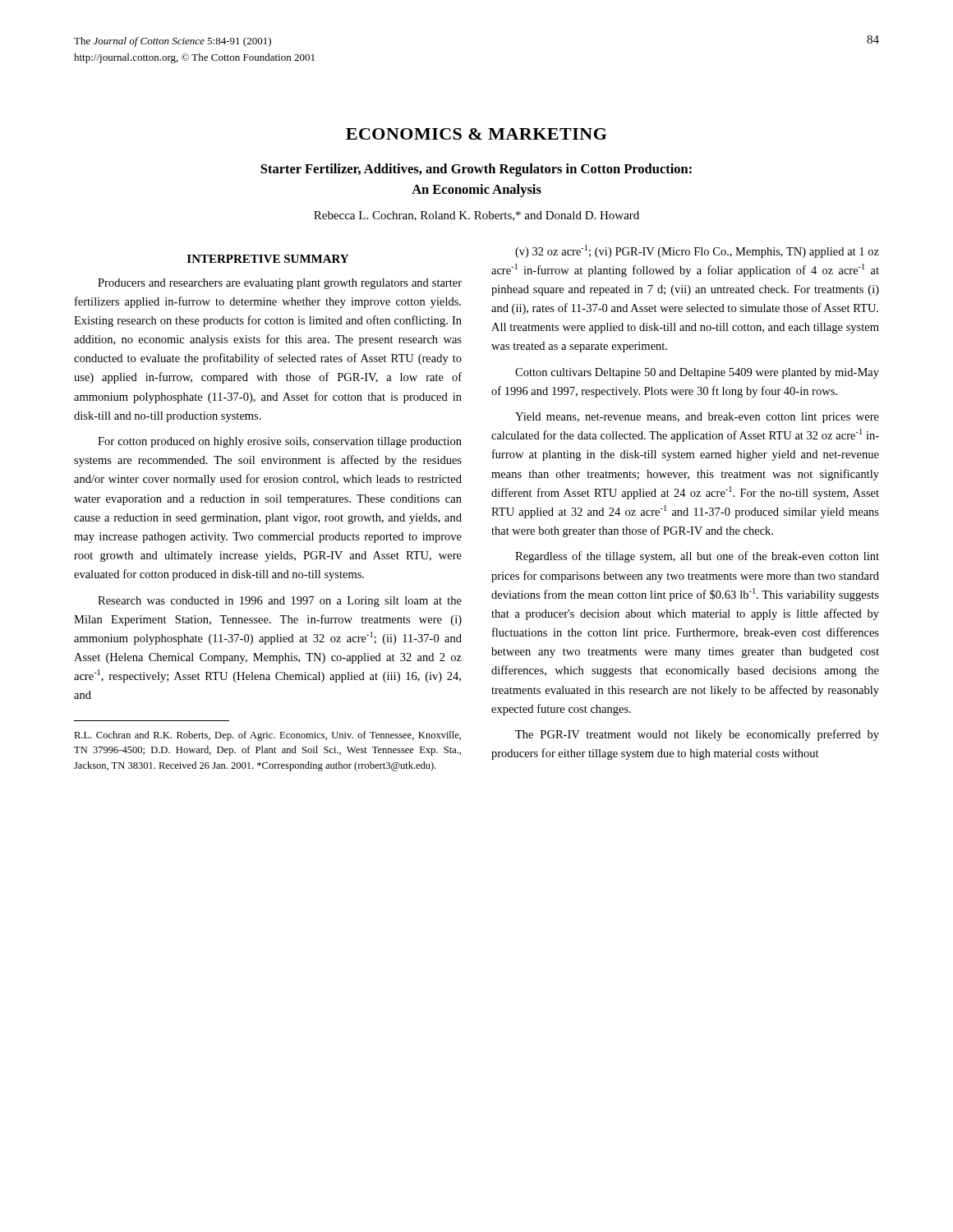Select the passage starting "INTERPRETIVE SUMMARY"
The image size is (953, 1232).
tap(268, 258)
